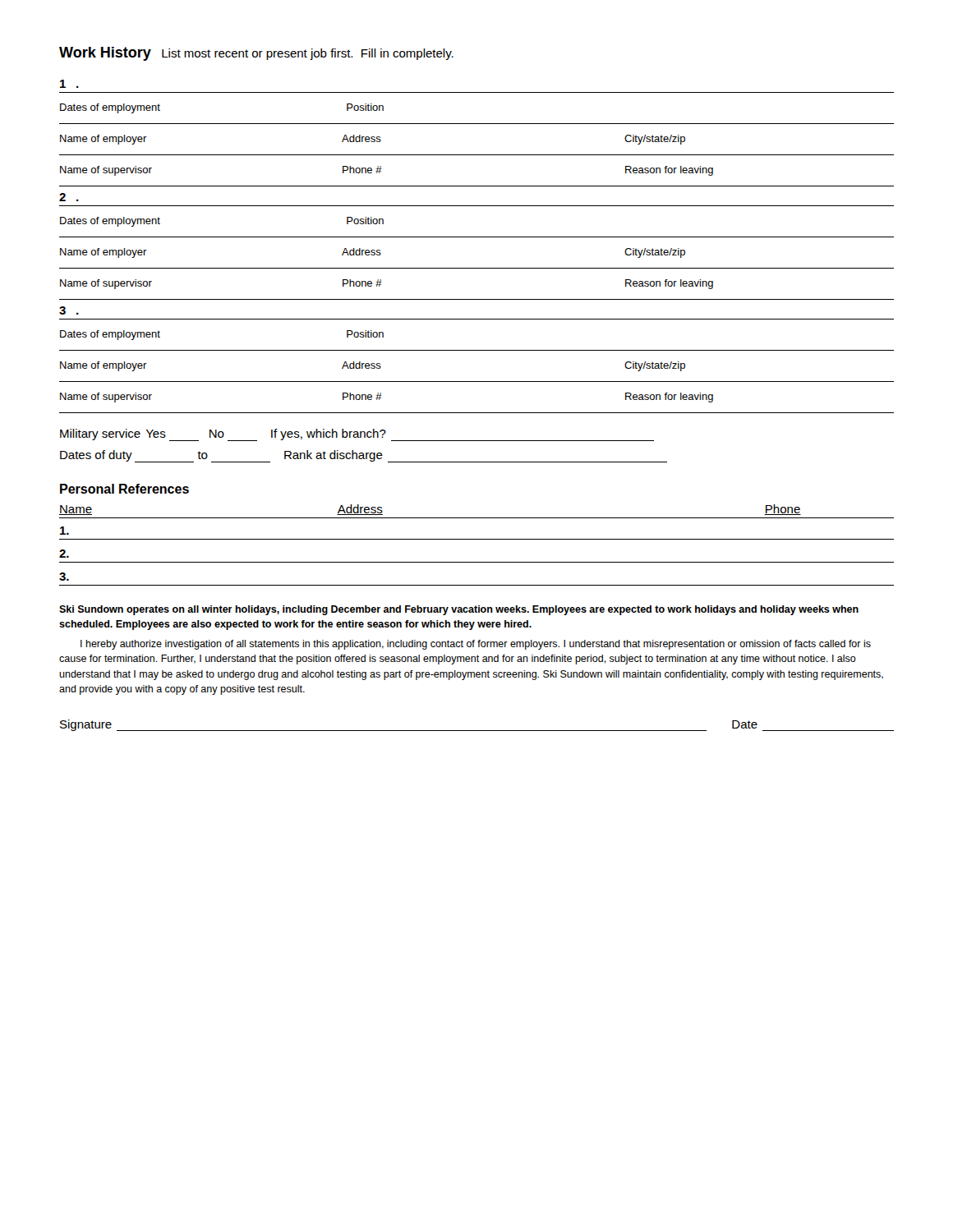Find the passage starting "Dates of duty to Rank at discharge"
The image size is (953, 1232).
[x=363, y=455]
